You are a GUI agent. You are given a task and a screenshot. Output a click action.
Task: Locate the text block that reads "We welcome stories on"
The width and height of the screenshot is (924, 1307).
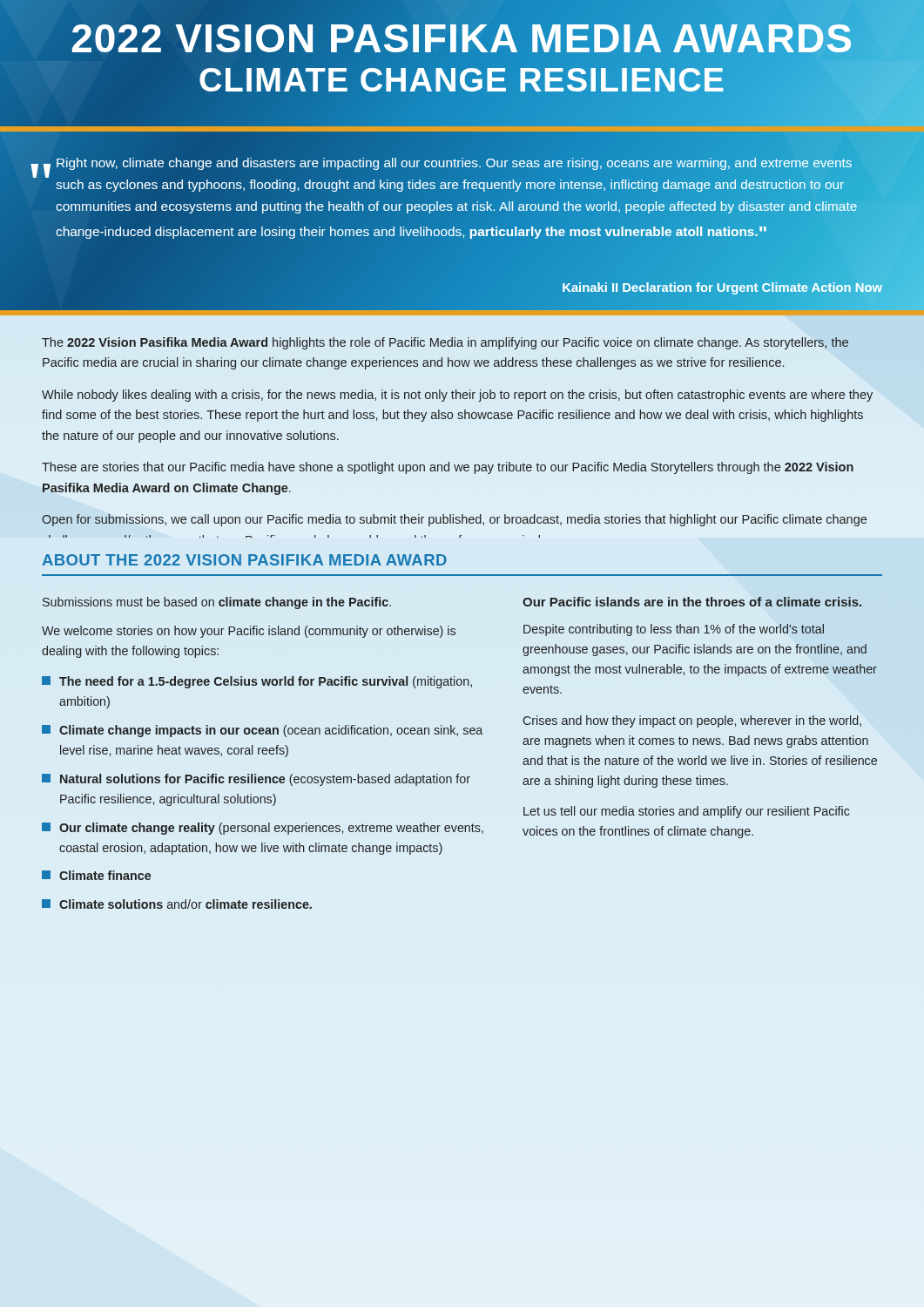pos(249,641)
